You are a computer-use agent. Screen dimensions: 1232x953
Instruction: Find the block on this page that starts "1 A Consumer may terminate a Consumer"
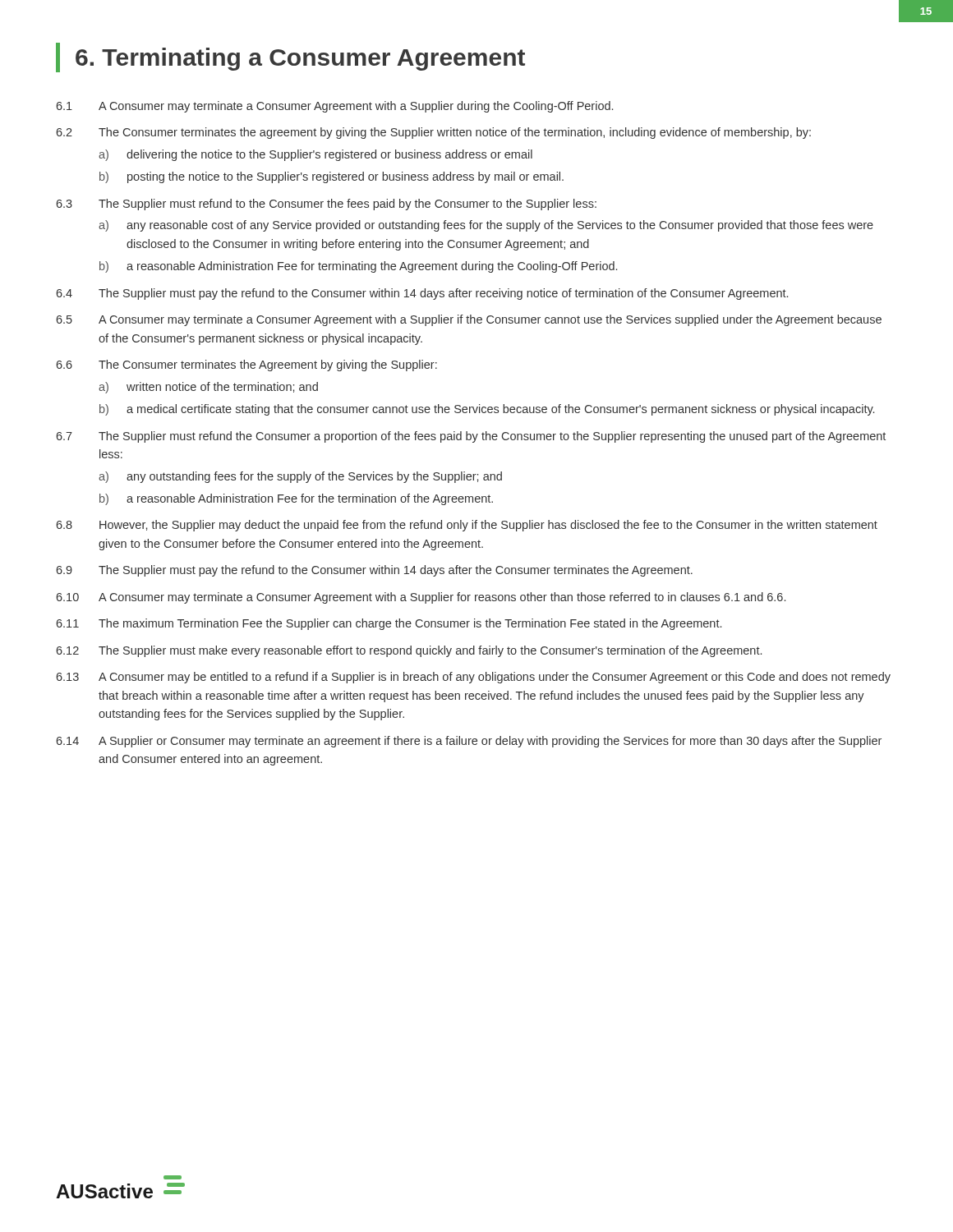coord(475,106)
